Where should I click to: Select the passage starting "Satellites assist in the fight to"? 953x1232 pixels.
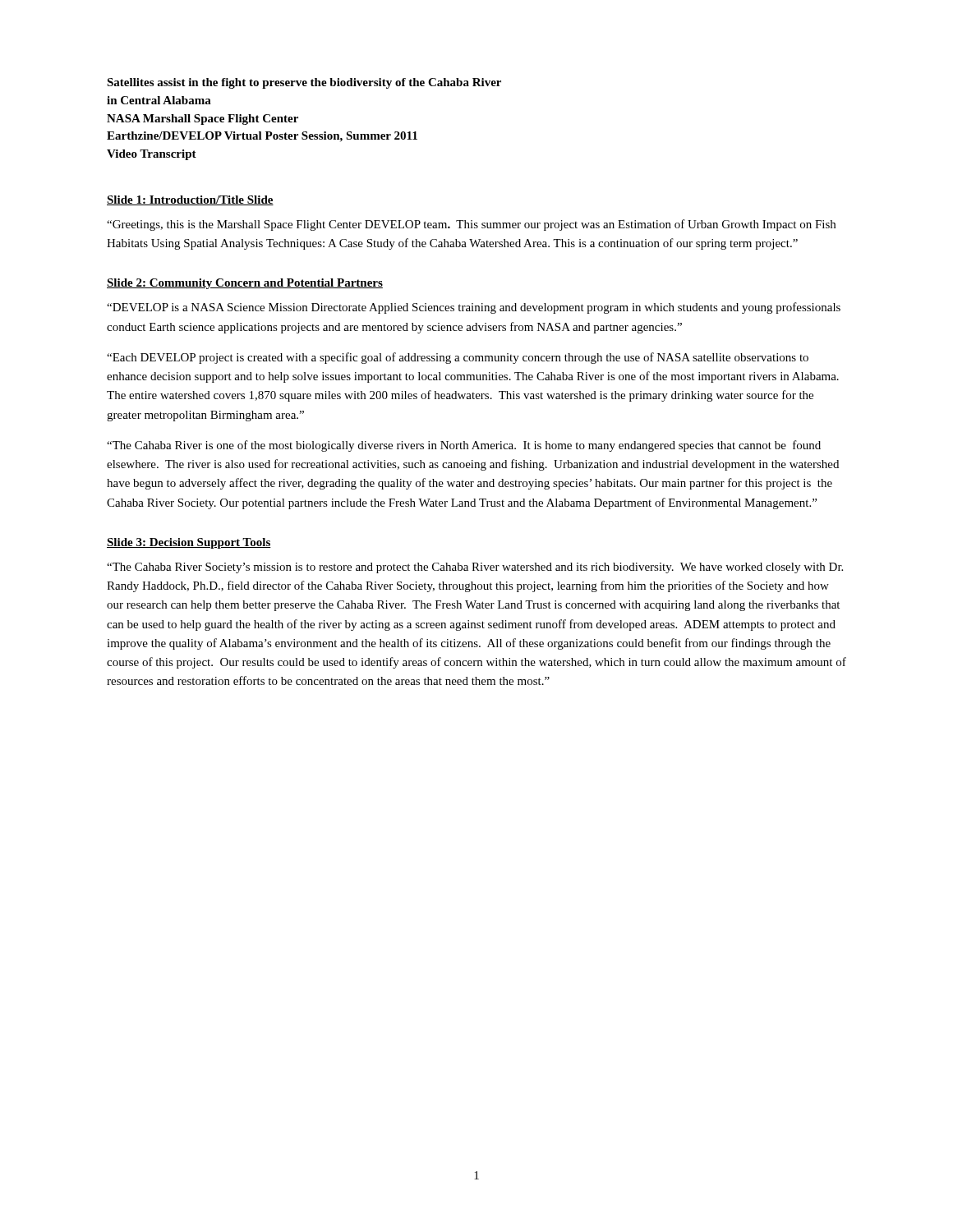coord(304,83)
